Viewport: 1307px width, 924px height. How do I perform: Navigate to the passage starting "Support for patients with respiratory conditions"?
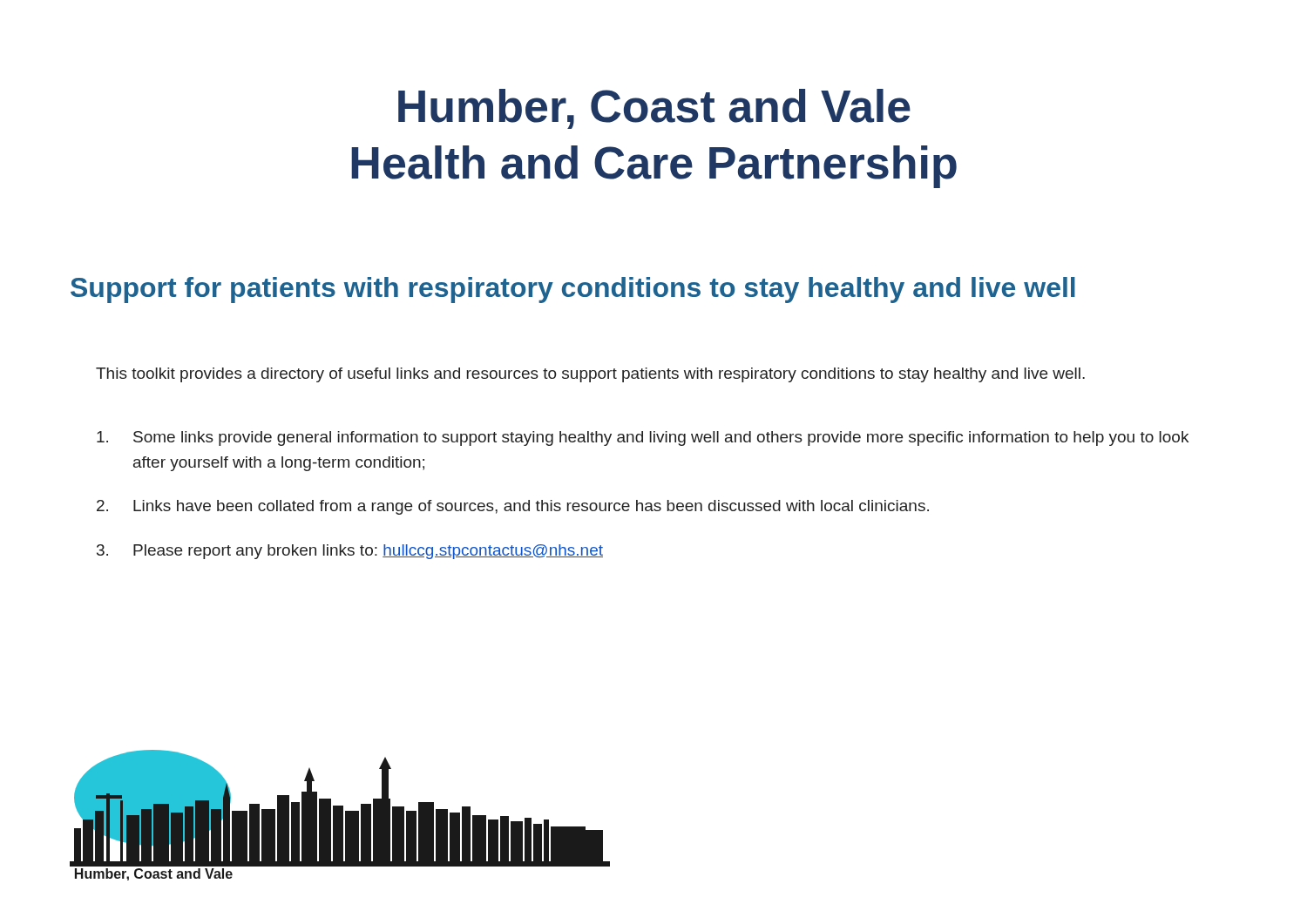tap(654, 288)
